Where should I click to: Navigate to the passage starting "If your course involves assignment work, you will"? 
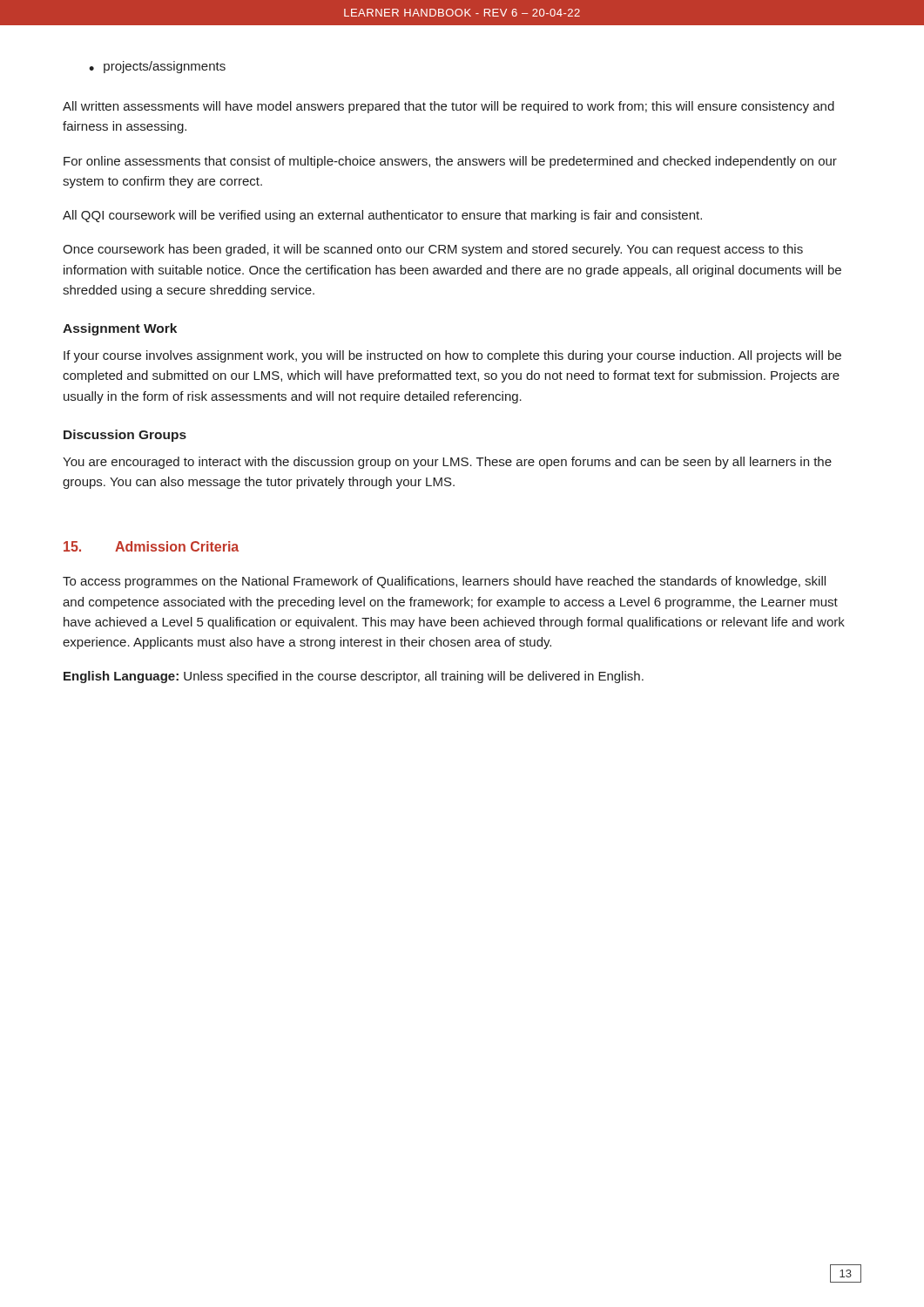pos(452,376)
